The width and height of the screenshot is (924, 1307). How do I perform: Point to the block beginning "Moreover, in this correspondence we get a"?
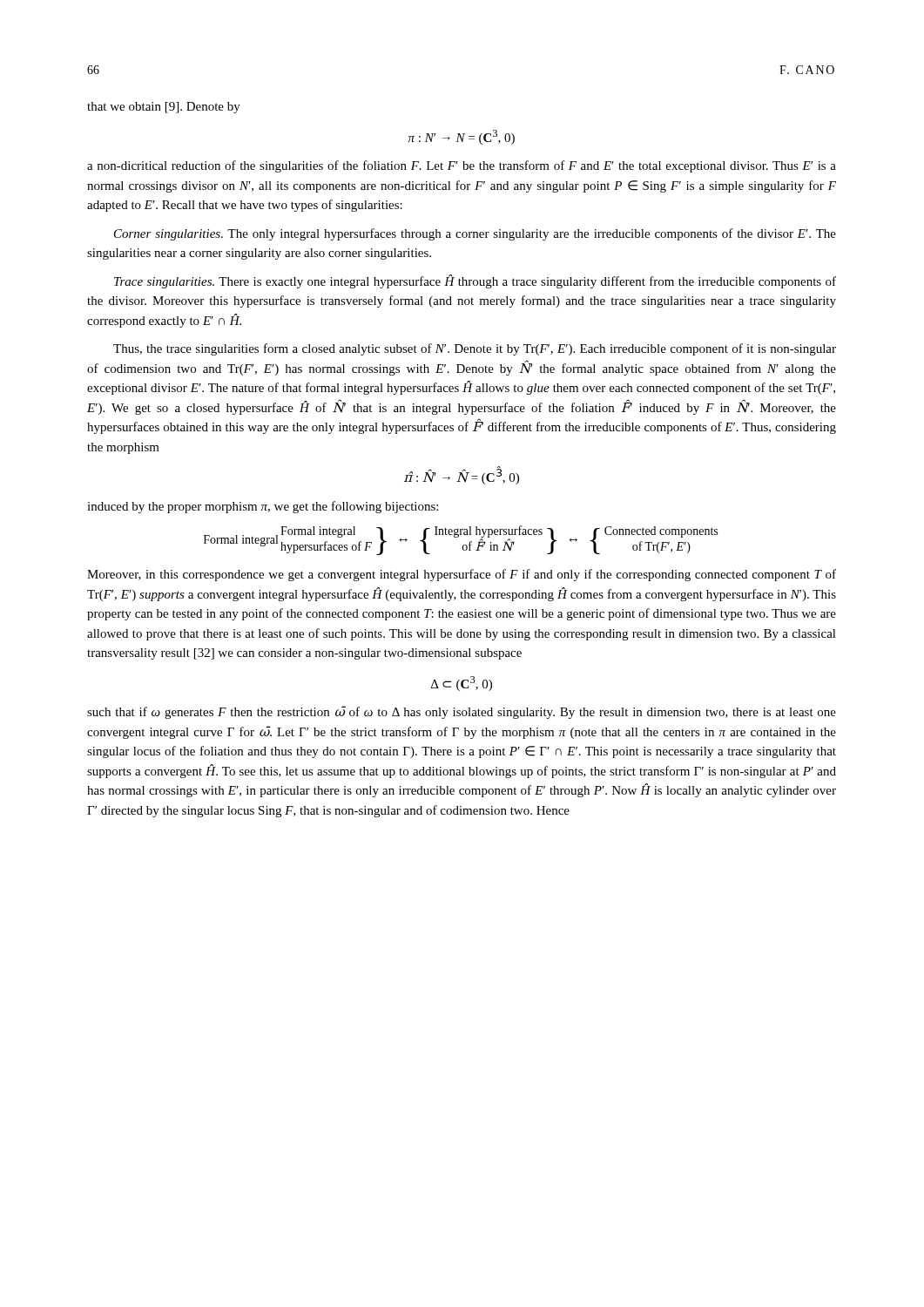pos(462,614)
